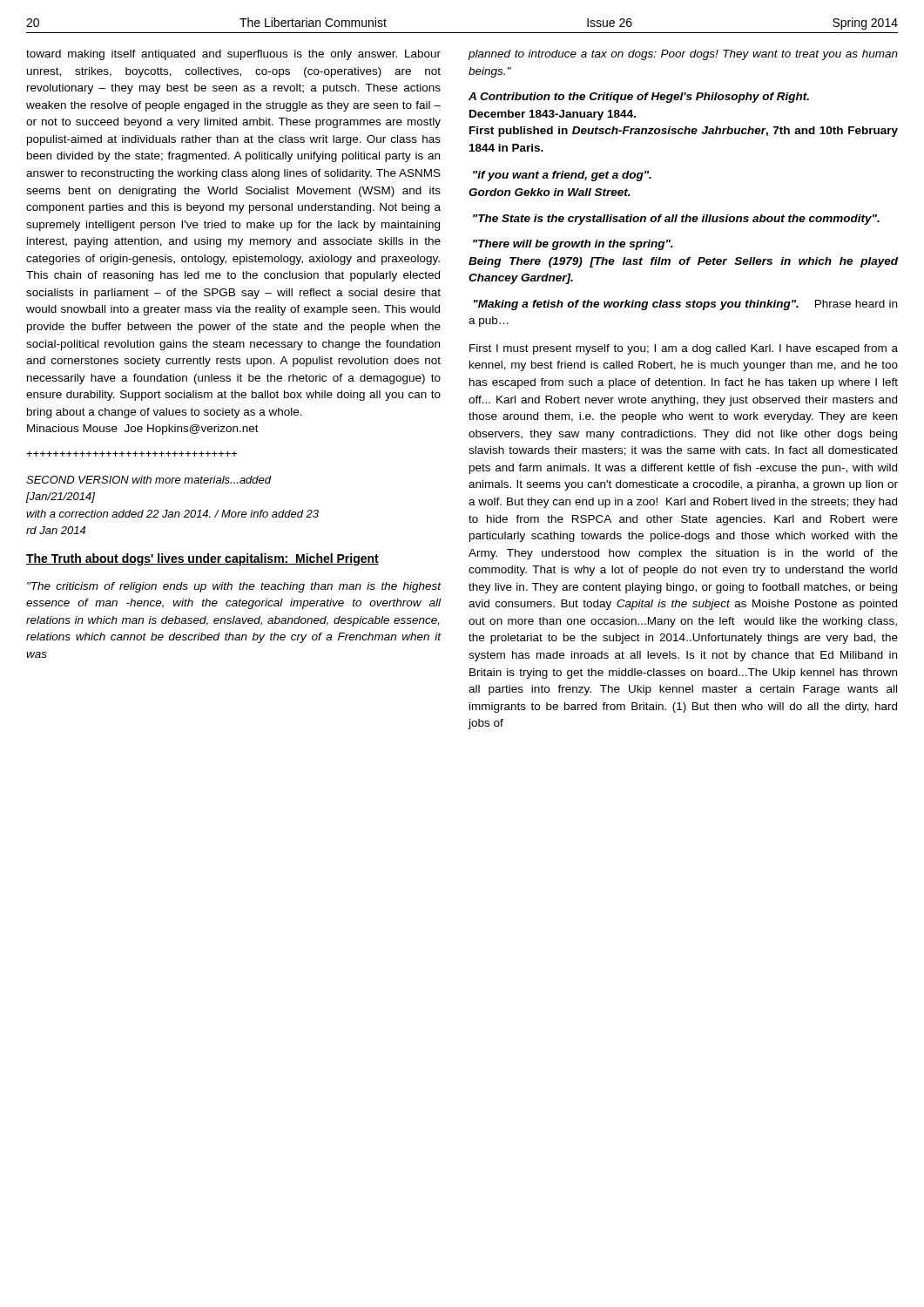Image resolution: width=924 pixels, height=1307 pixels.
Task: Point to the block beginning ""The State is the crystallisation of"
Action: tap(674, 218)
